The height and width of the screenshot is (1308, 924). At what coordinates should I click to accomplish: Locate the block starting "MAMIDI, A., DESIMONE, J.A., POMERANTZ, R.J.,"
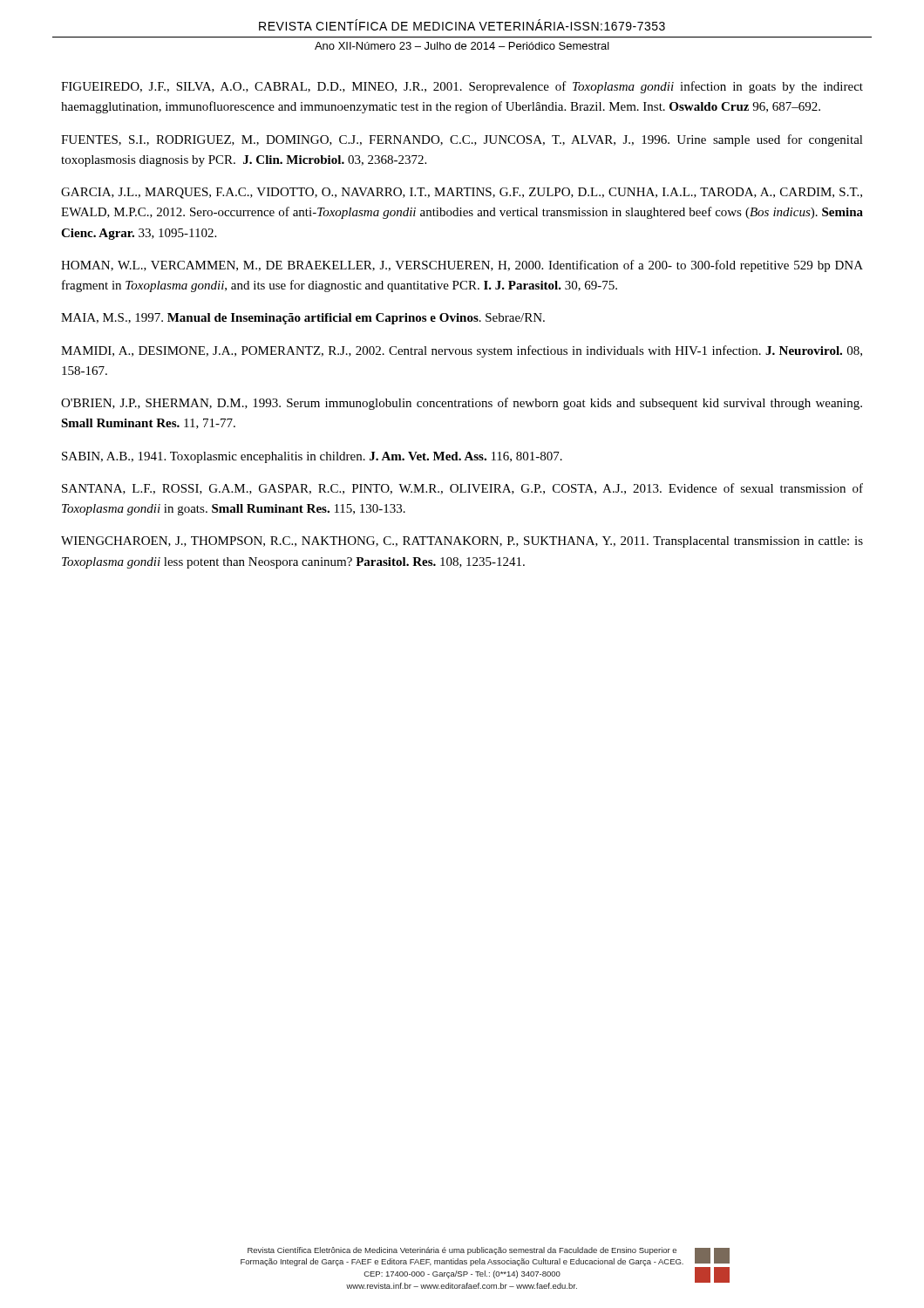[x=462, y=360]
